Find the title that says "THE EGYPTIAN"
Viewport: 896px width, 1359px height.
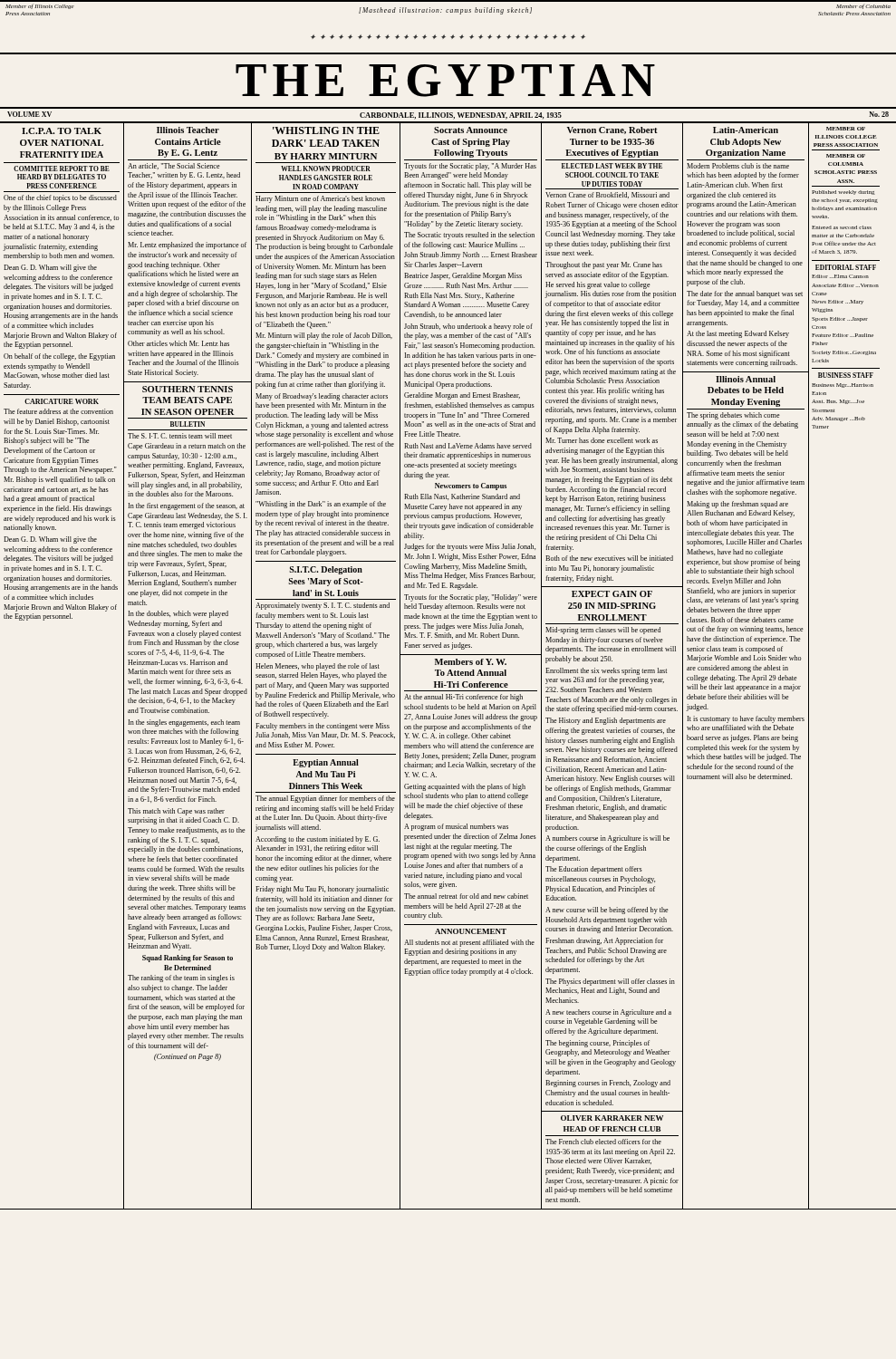tap(448, 80)
